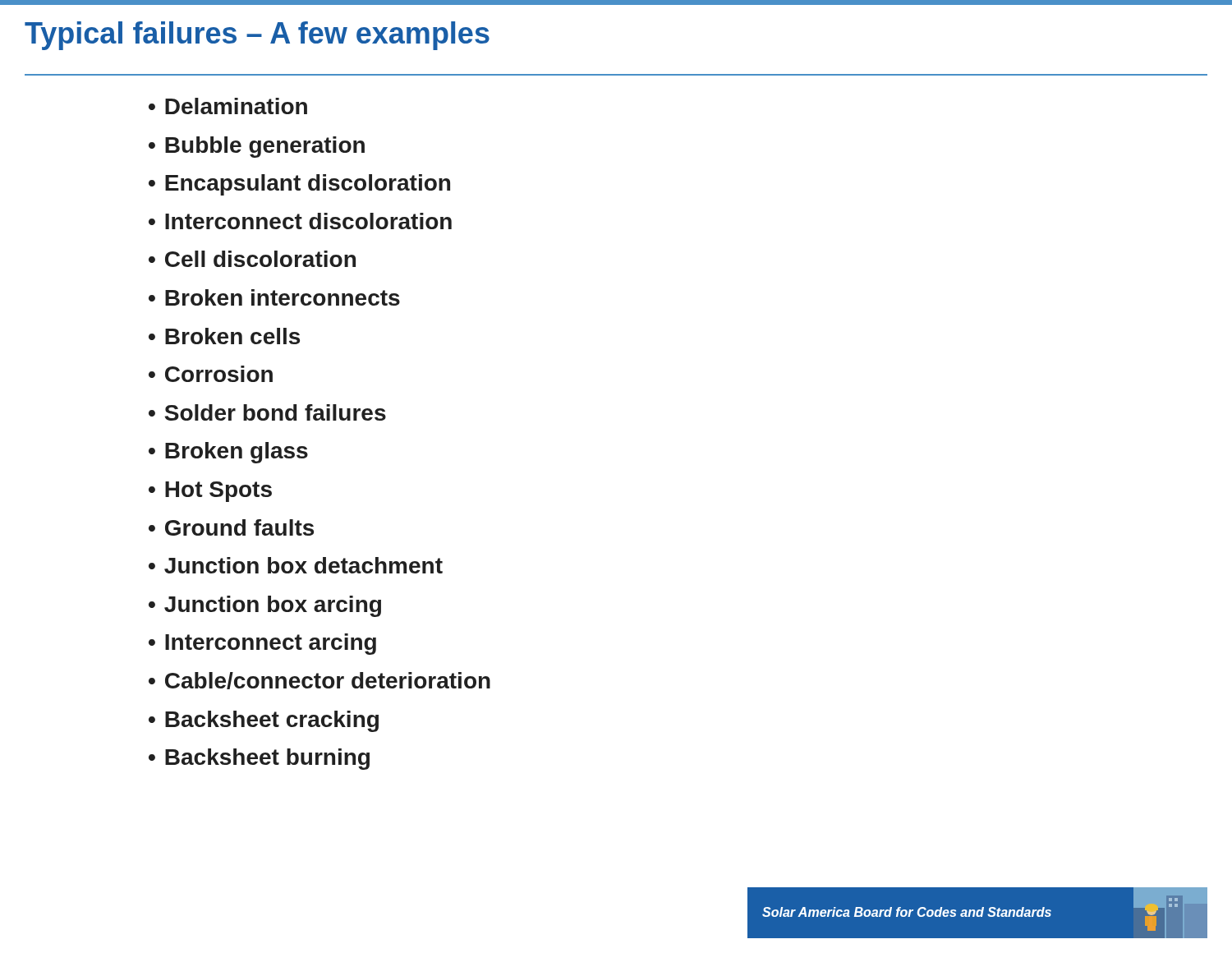The width and height of the screenshot is (1232, 953).
Task: Point to the passage starting "•Broken interconnects"
Action: (274, 298)
